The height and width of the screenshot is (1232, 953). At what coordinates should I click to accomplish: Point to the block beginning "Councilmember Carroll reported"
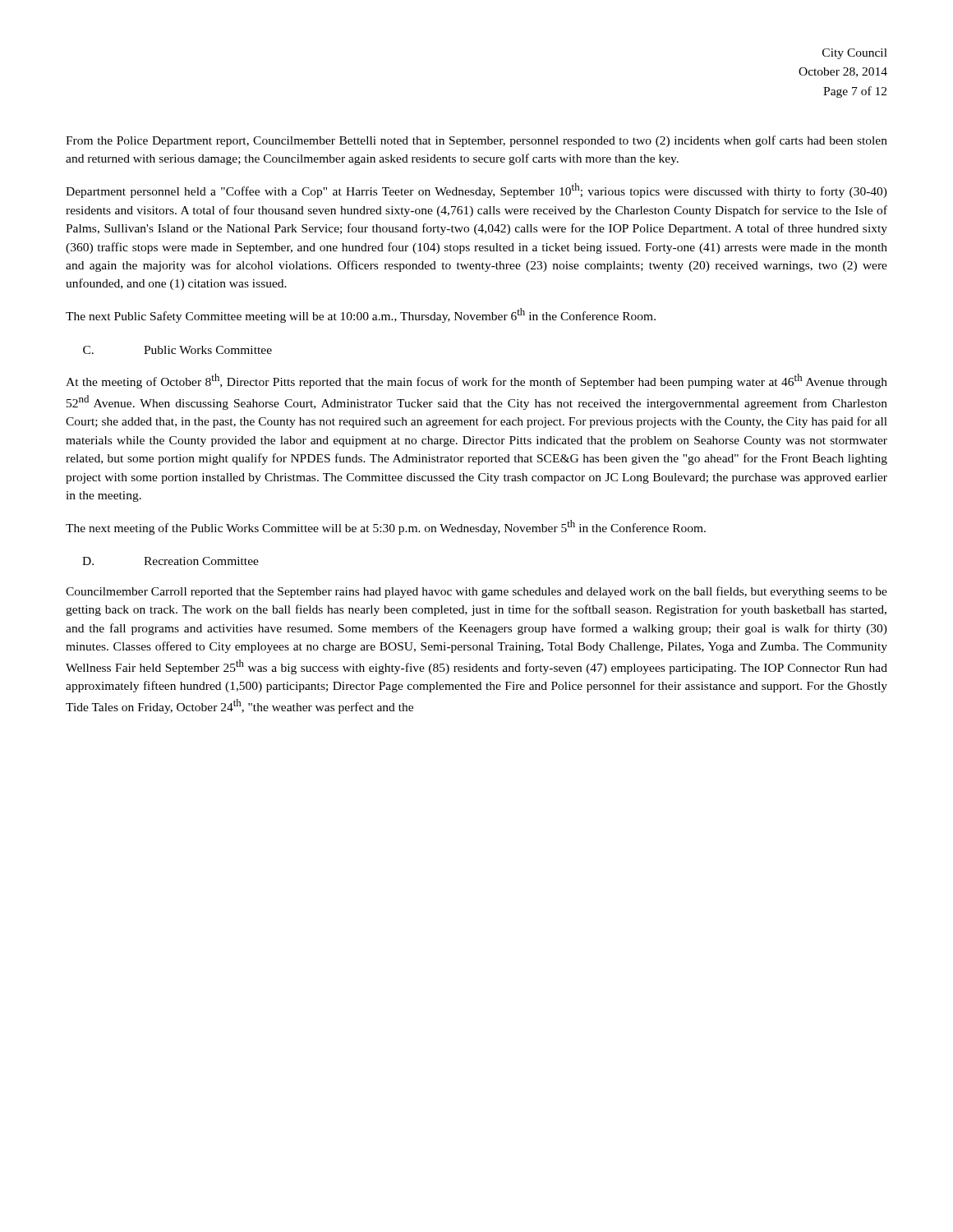[x=476, y=649]
